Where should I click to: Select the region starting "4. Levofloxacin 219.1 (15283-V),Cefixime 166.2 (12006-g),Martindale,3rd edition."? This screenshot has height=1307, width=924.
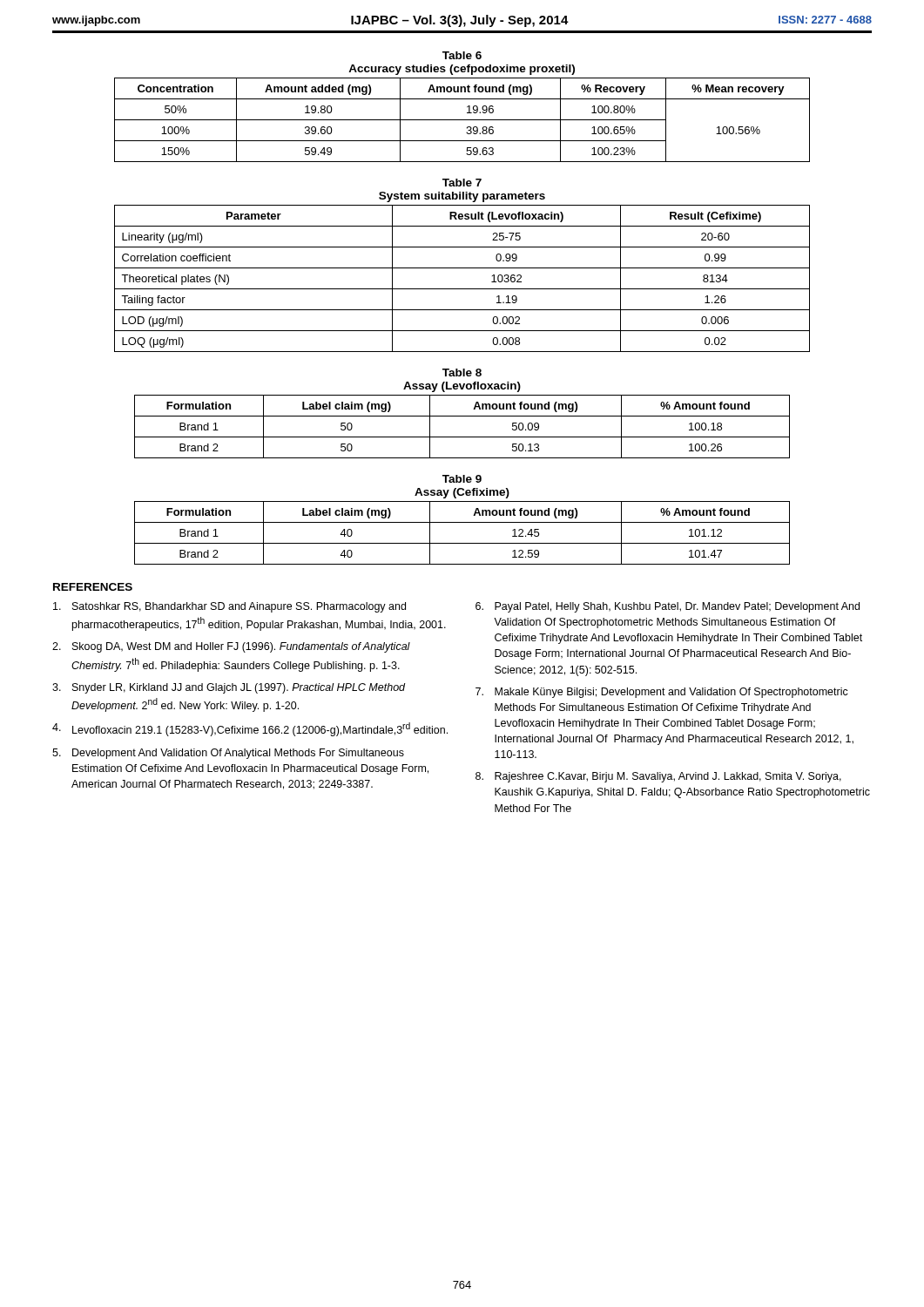250,729
